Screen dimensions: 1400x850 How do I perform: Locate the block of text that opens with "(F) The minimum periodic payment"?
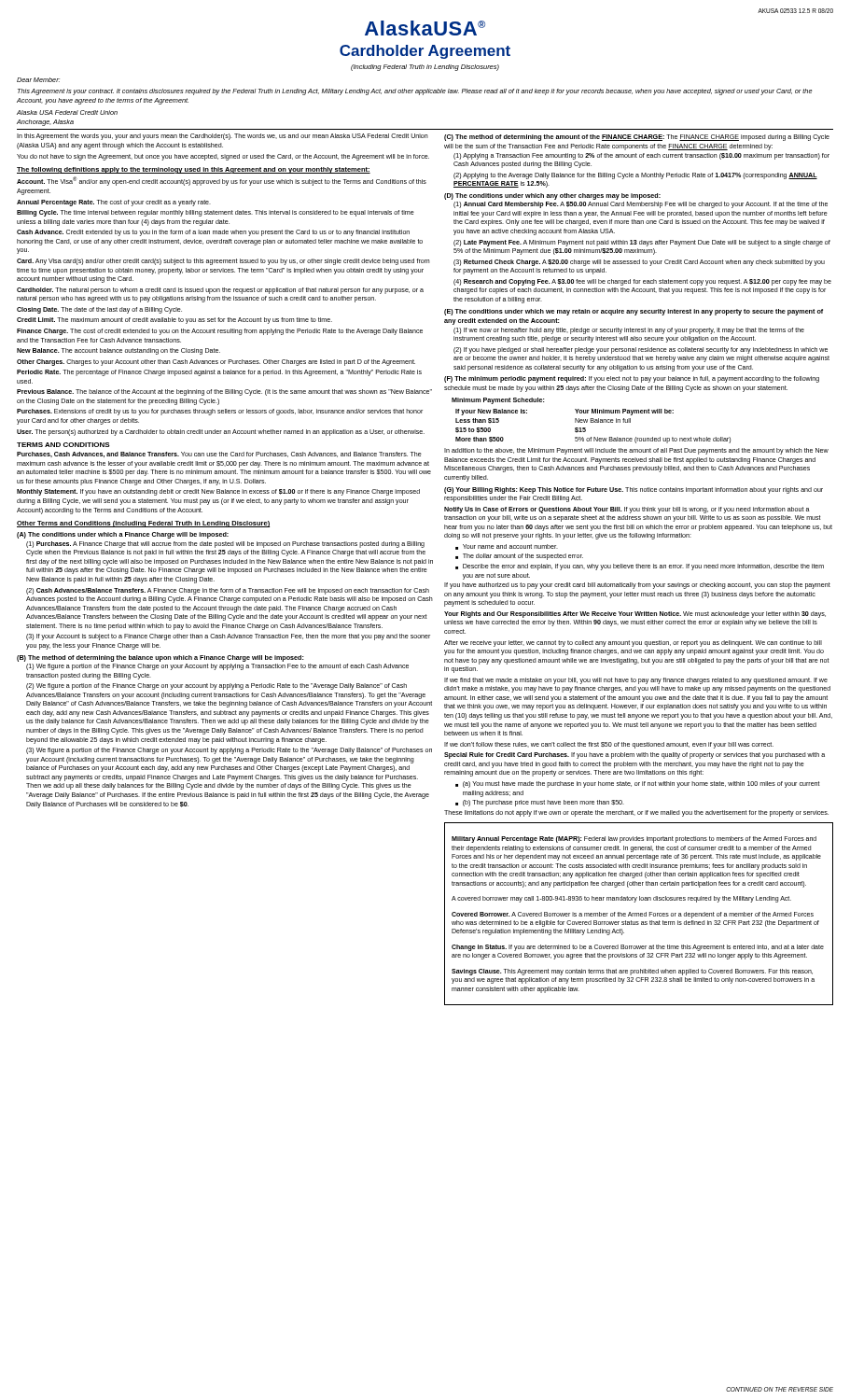(x=632, y=383)
